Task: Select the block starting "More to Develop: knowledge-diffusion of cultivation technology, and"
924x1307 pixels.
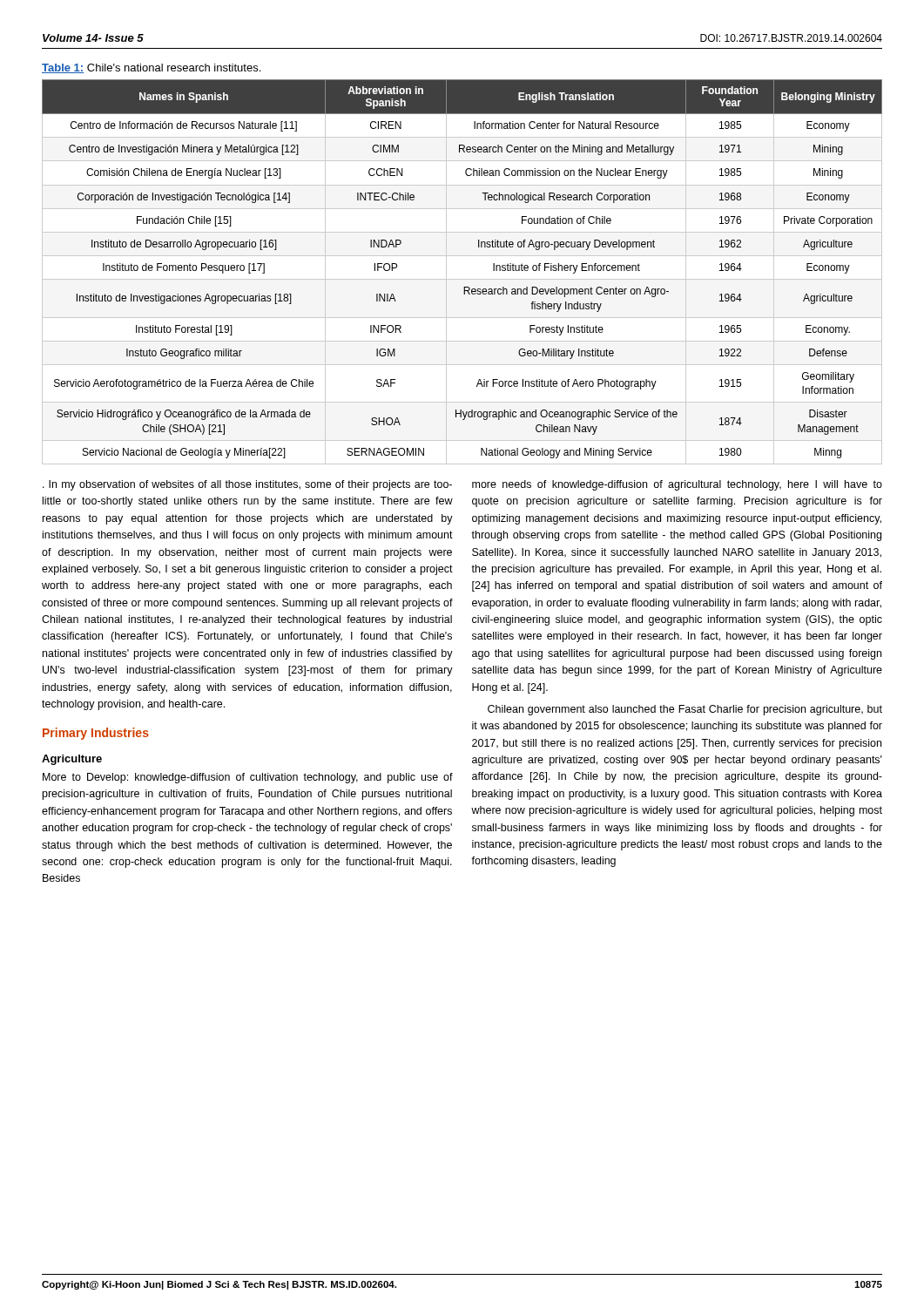Action: (x=247, y=829)
